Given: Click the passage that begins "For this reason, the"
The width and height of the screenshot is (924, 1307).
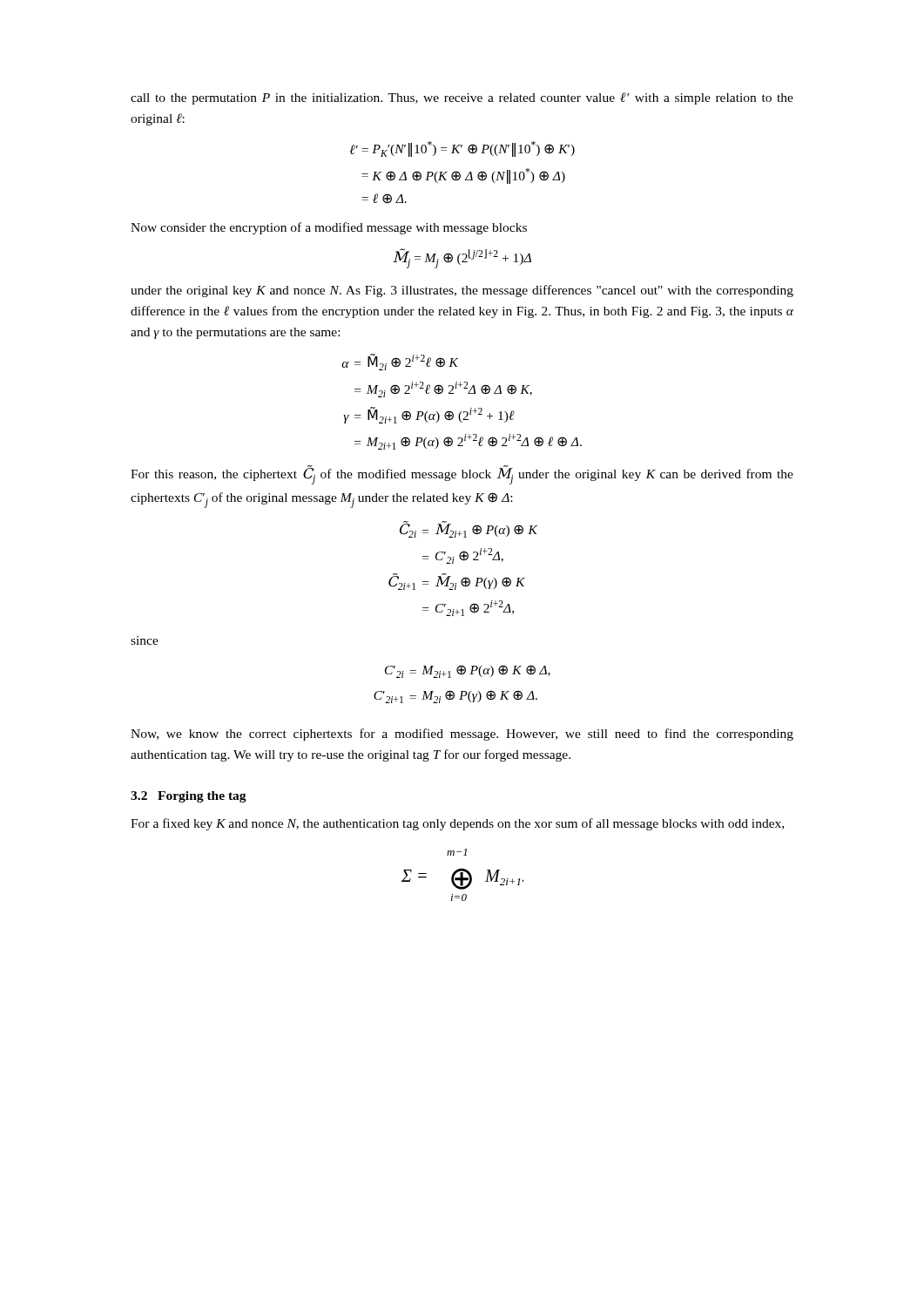Looking at the screenshot, I should coord(462,487).
